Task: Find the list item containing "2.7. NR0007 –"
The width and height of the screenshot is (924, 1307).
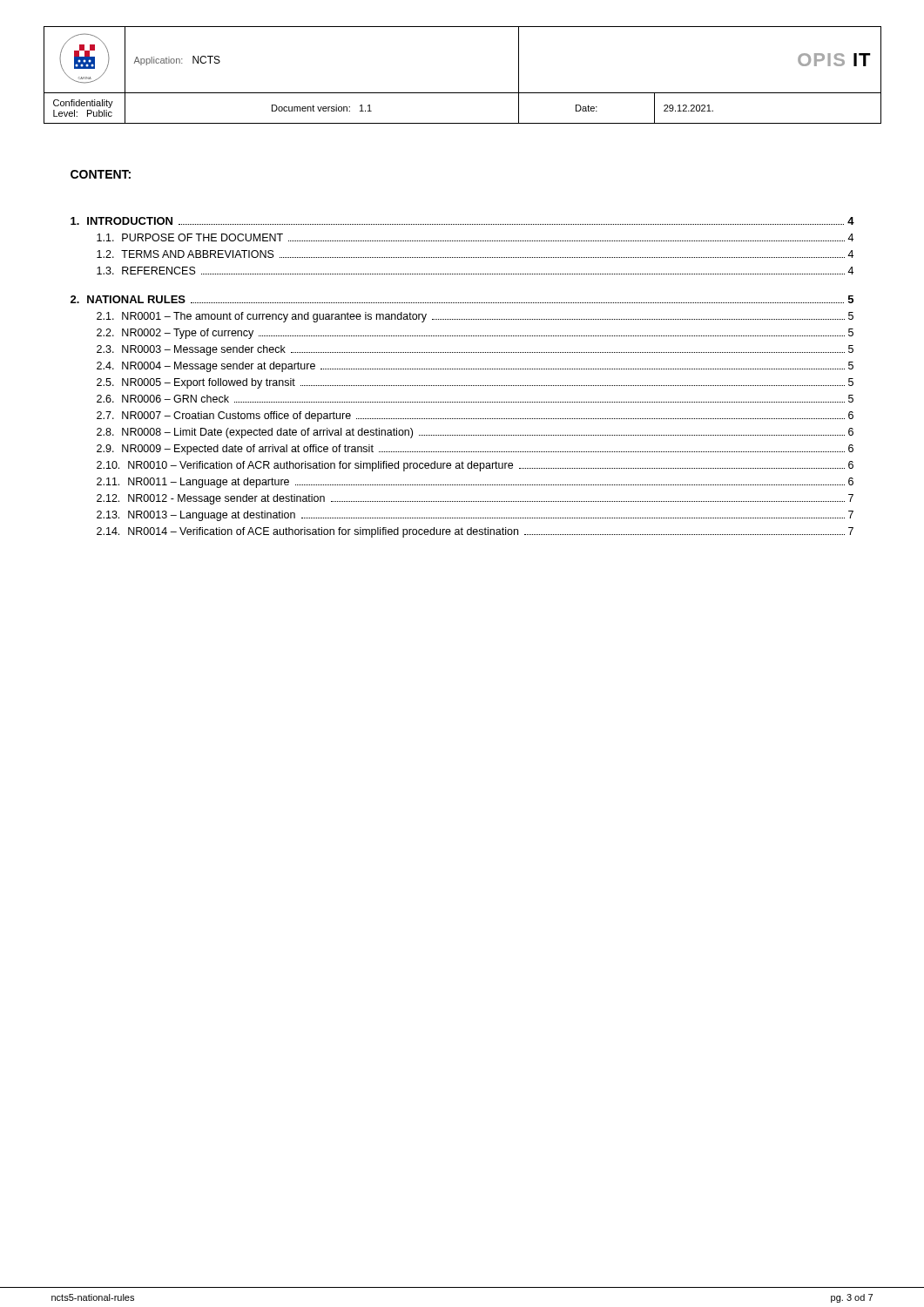Action: (475, 416)
